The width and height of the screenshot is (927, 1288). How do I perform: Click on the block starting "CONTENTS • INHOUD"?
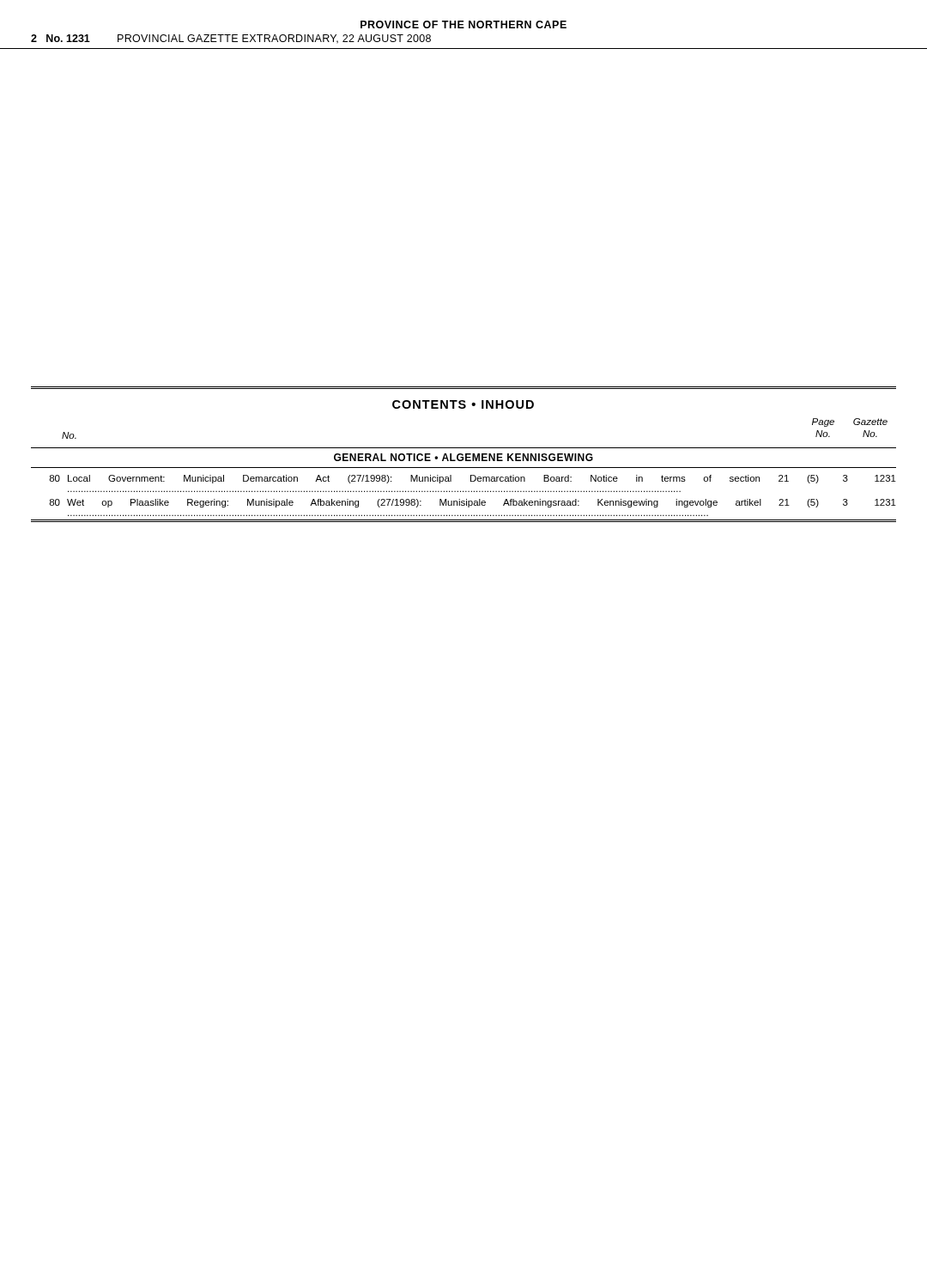coord(463,404)
